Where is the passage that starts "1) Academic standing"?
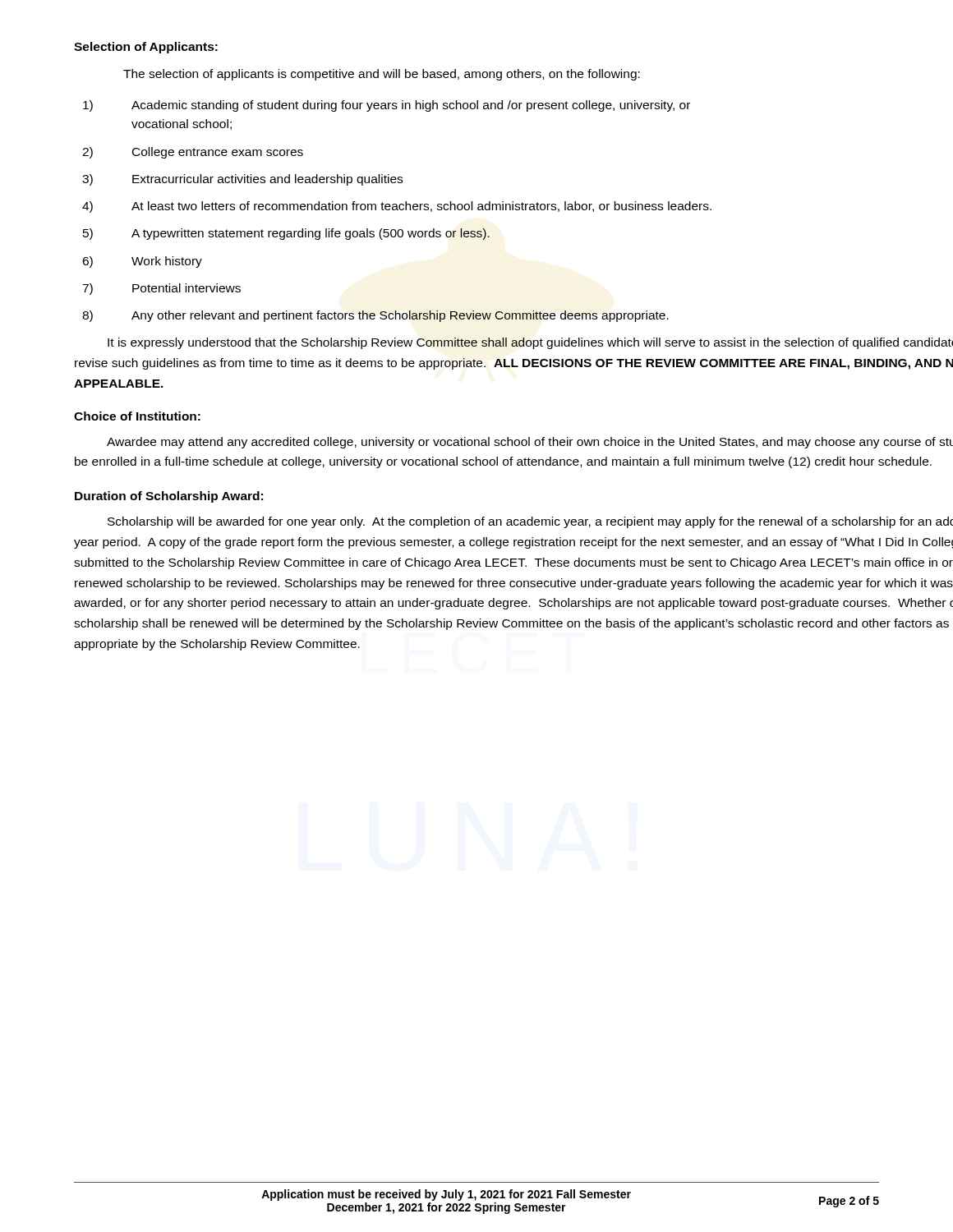 click(x=513, y=114)
